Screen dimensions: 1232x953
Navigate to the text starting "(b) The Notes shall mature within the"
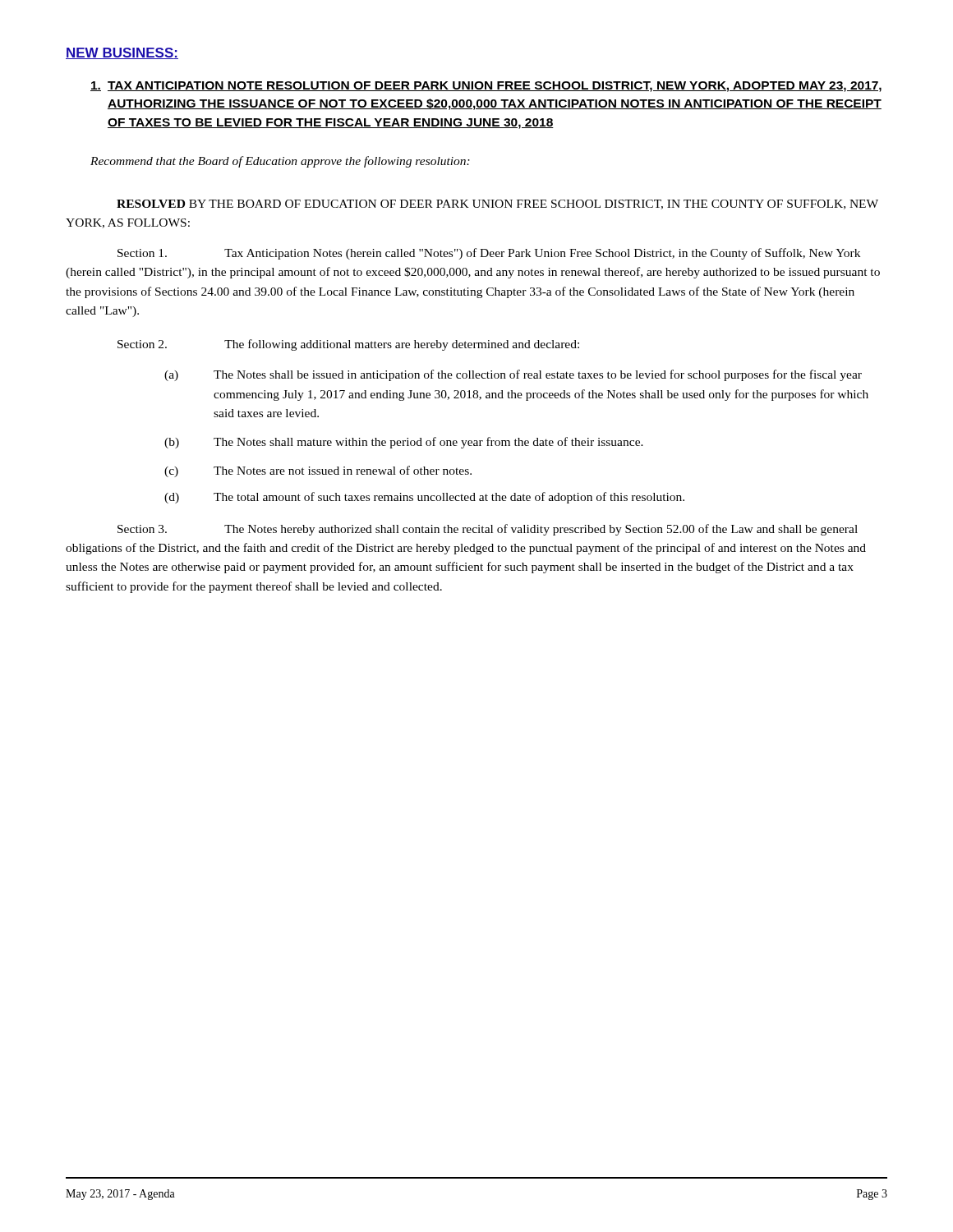(x=526, y=442)
